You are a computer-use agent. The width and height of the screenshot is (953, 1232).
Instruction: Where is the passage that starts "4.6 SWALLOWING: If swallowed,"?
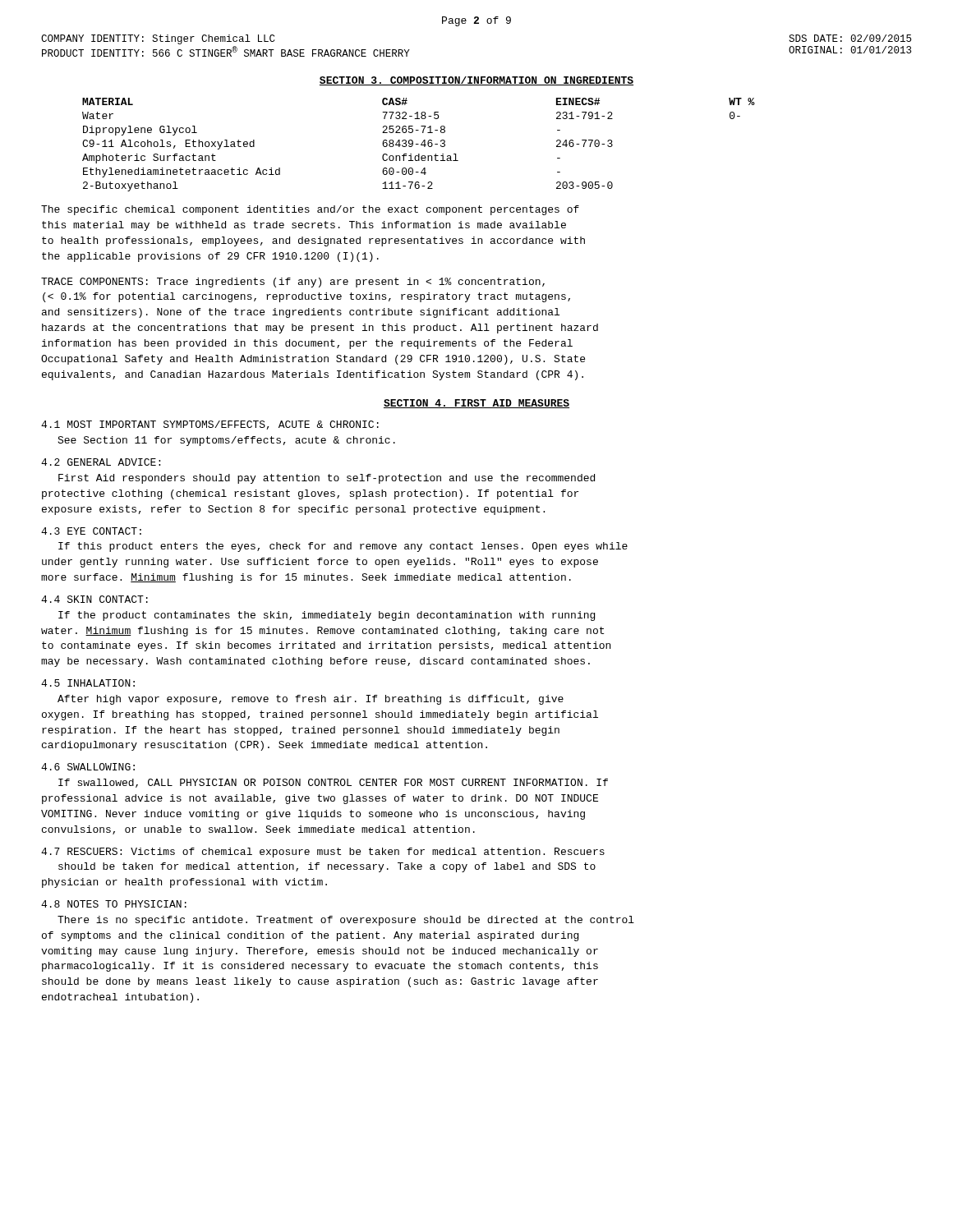click(x=325, y=799)
